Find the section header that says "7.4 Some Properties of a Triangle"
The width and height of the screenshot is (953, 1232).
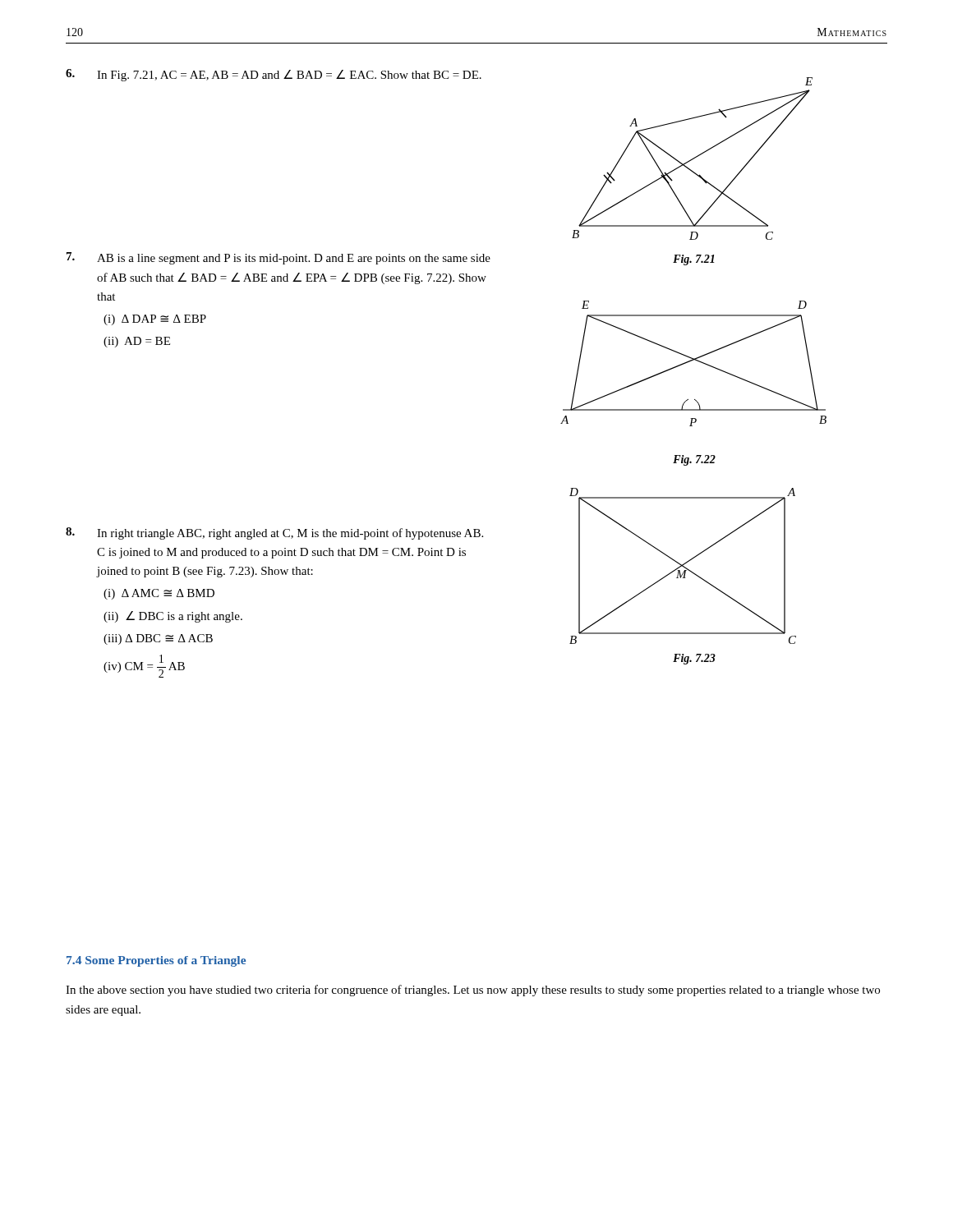point(156,960)
